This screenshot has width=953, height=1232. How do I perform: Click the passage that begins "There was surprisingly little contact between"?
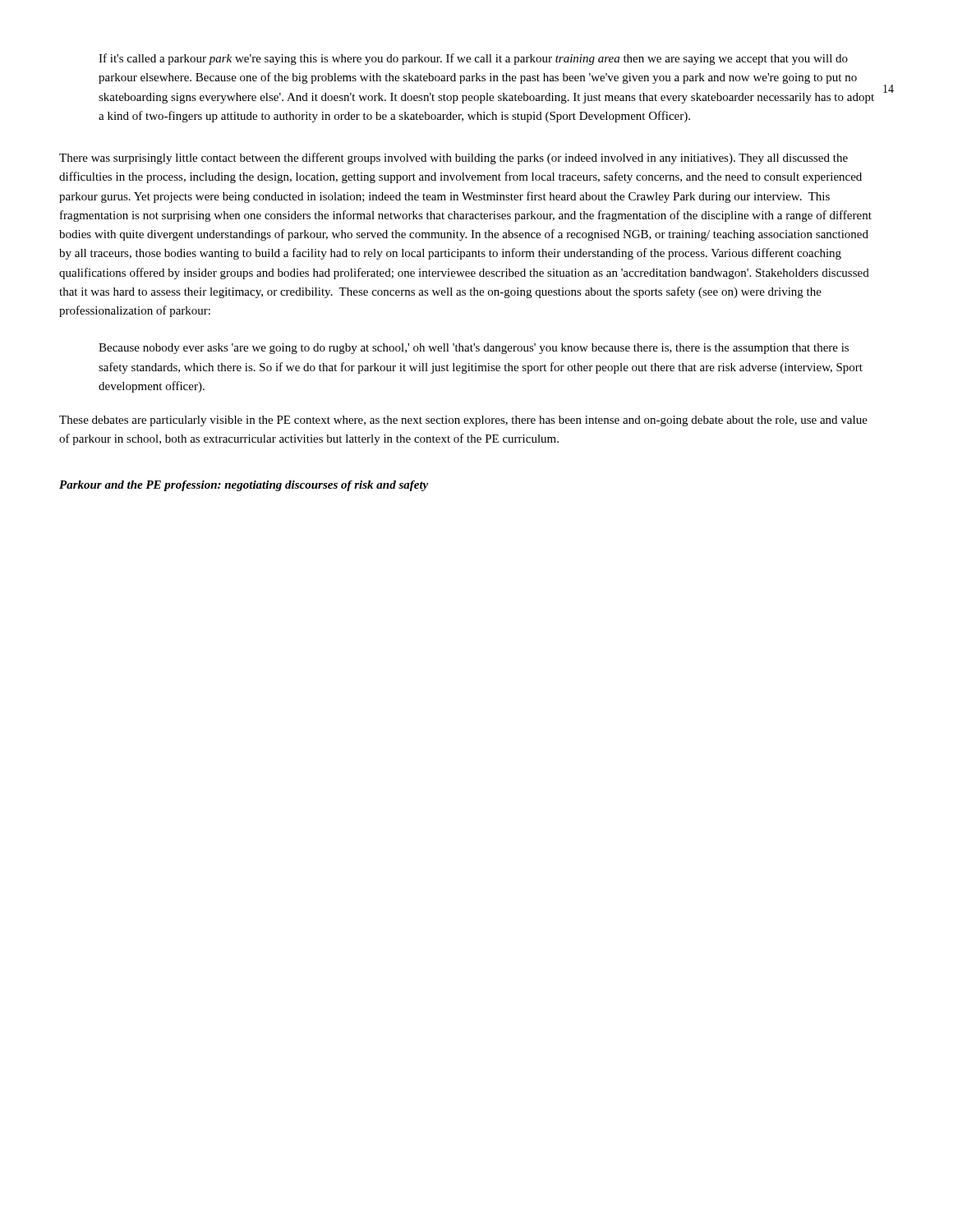[x=465, y=234]
